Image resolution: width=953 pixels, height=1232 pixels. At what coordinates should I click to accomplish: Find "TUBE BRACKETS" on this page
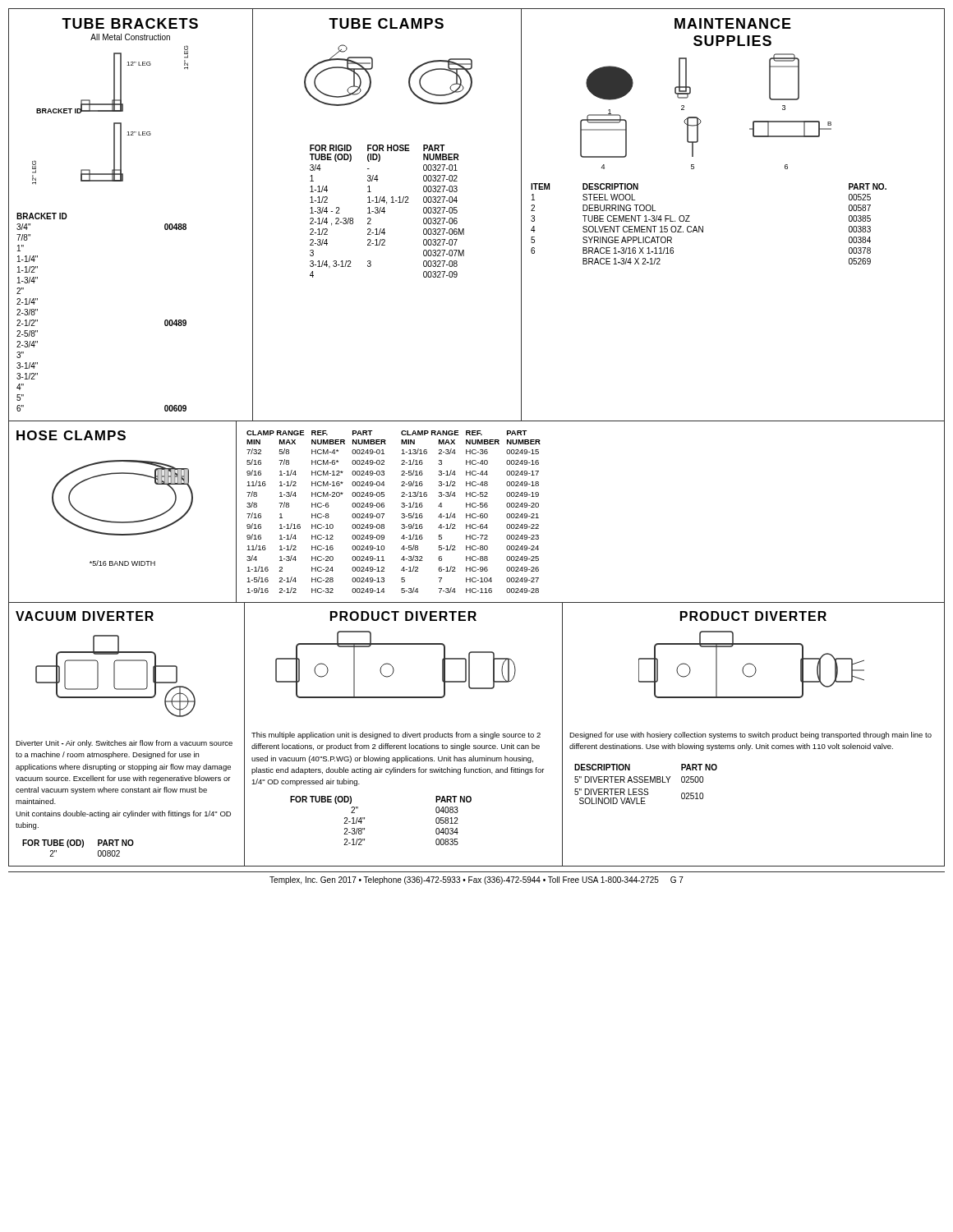[x=131, y=24]
